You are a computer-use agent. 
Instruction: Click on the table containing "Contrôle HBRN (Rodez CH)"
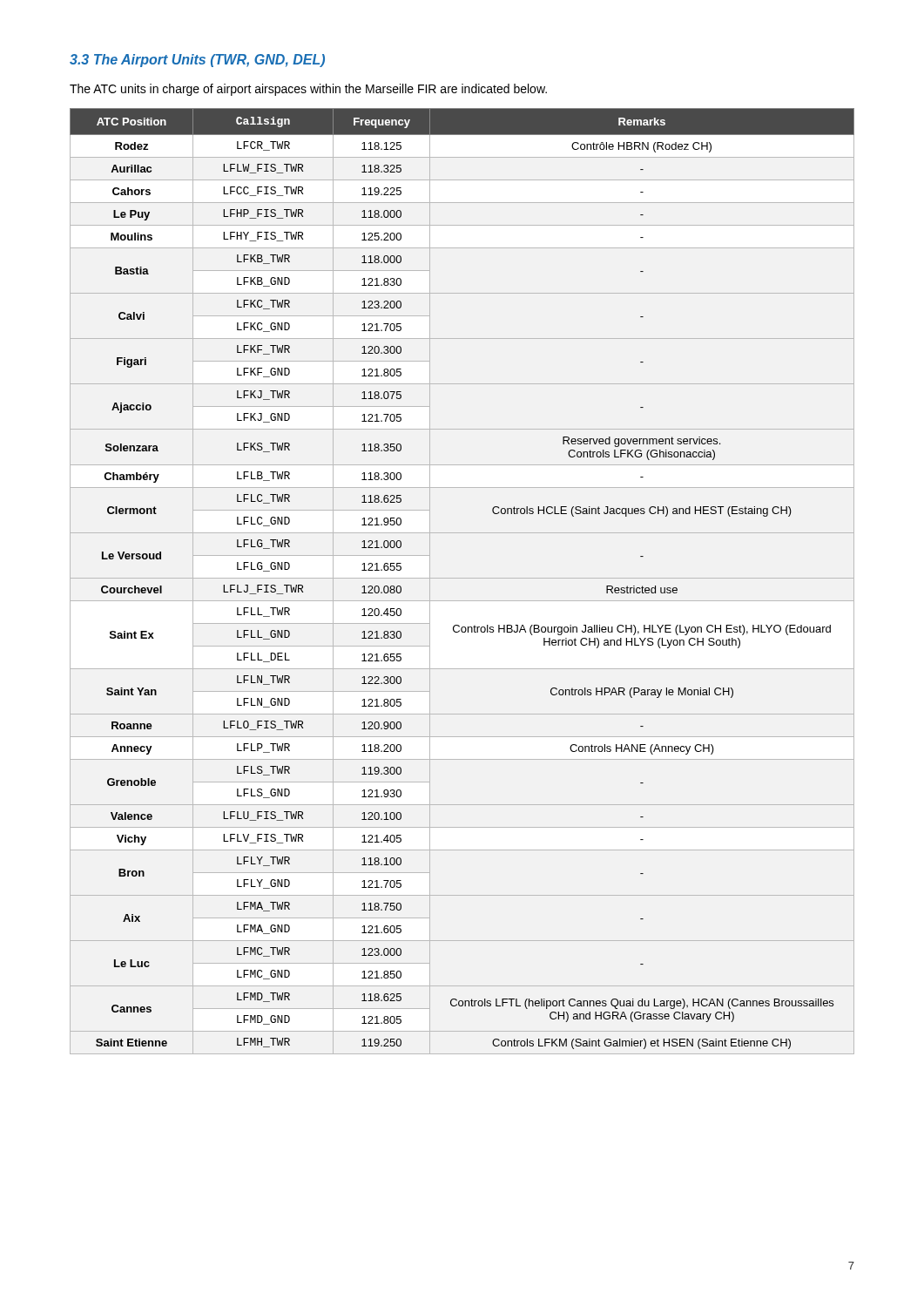462,581
